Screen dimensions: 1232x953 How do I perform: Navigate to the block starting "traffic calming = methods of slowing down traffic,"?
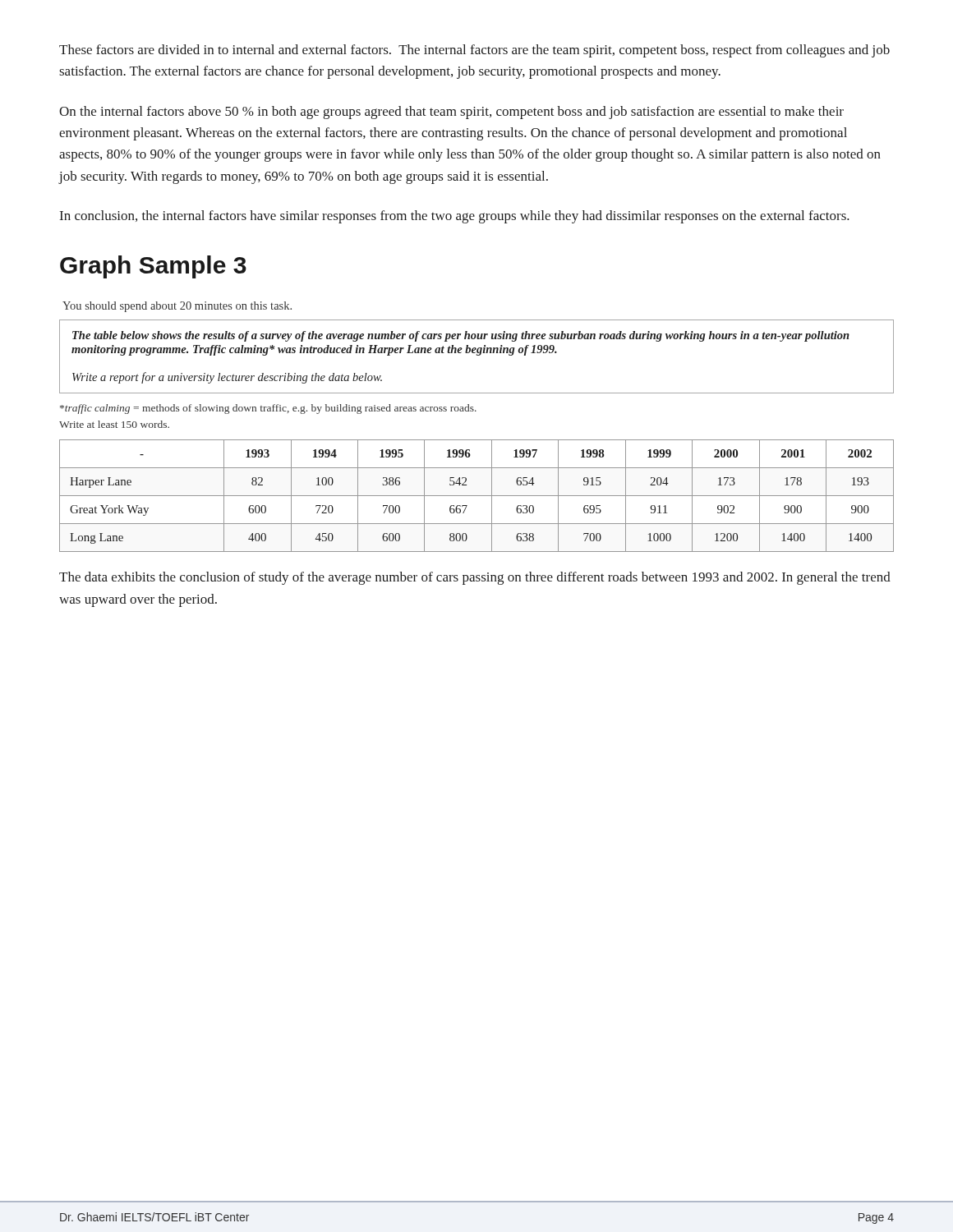pyautogui.click(x=268, y=408)
